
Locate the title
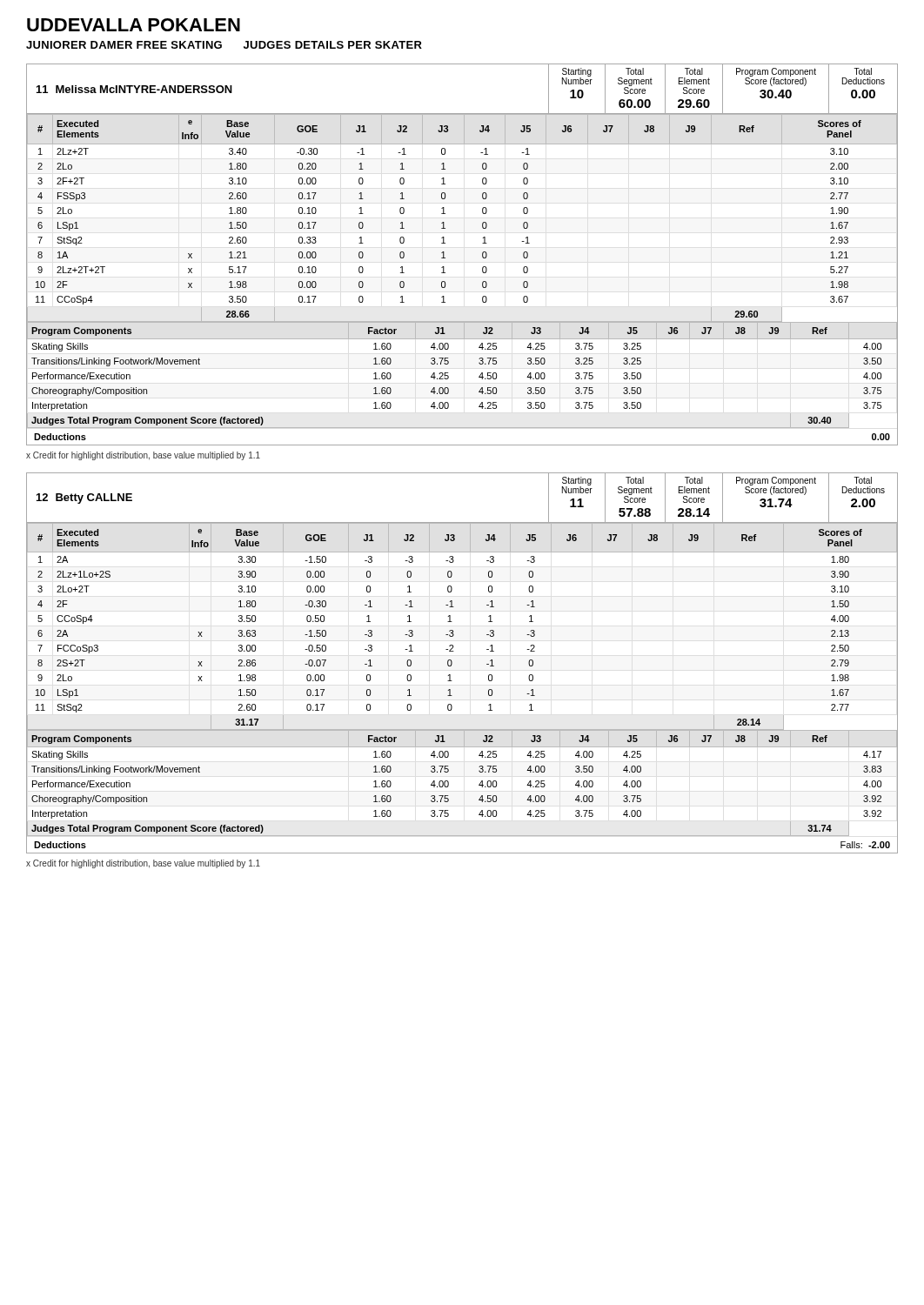133,25
